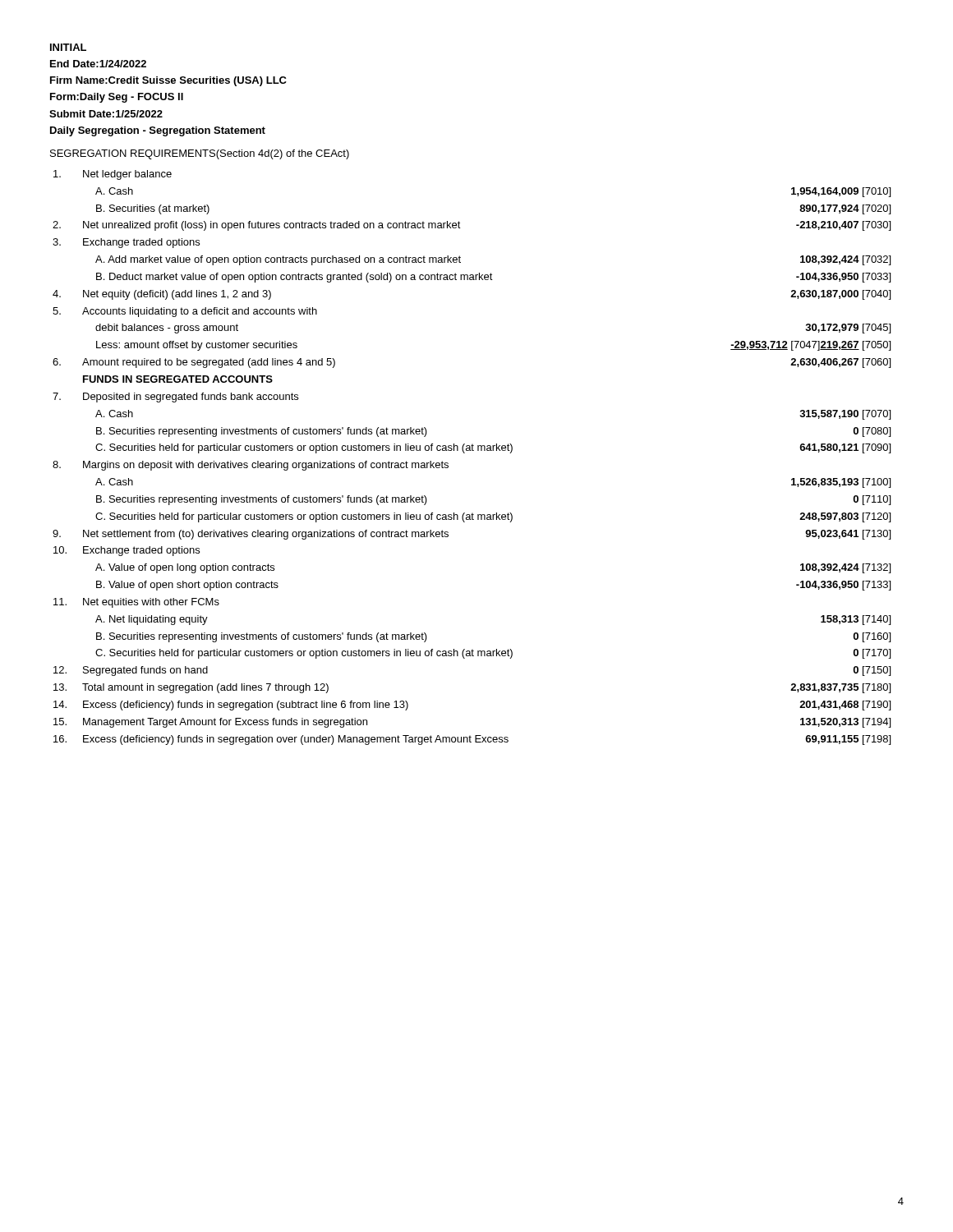Find the list item containing "12. Segregated funds on hand 0 [7150]"
The image size is (953, 1232).
(x=144, y=671)
